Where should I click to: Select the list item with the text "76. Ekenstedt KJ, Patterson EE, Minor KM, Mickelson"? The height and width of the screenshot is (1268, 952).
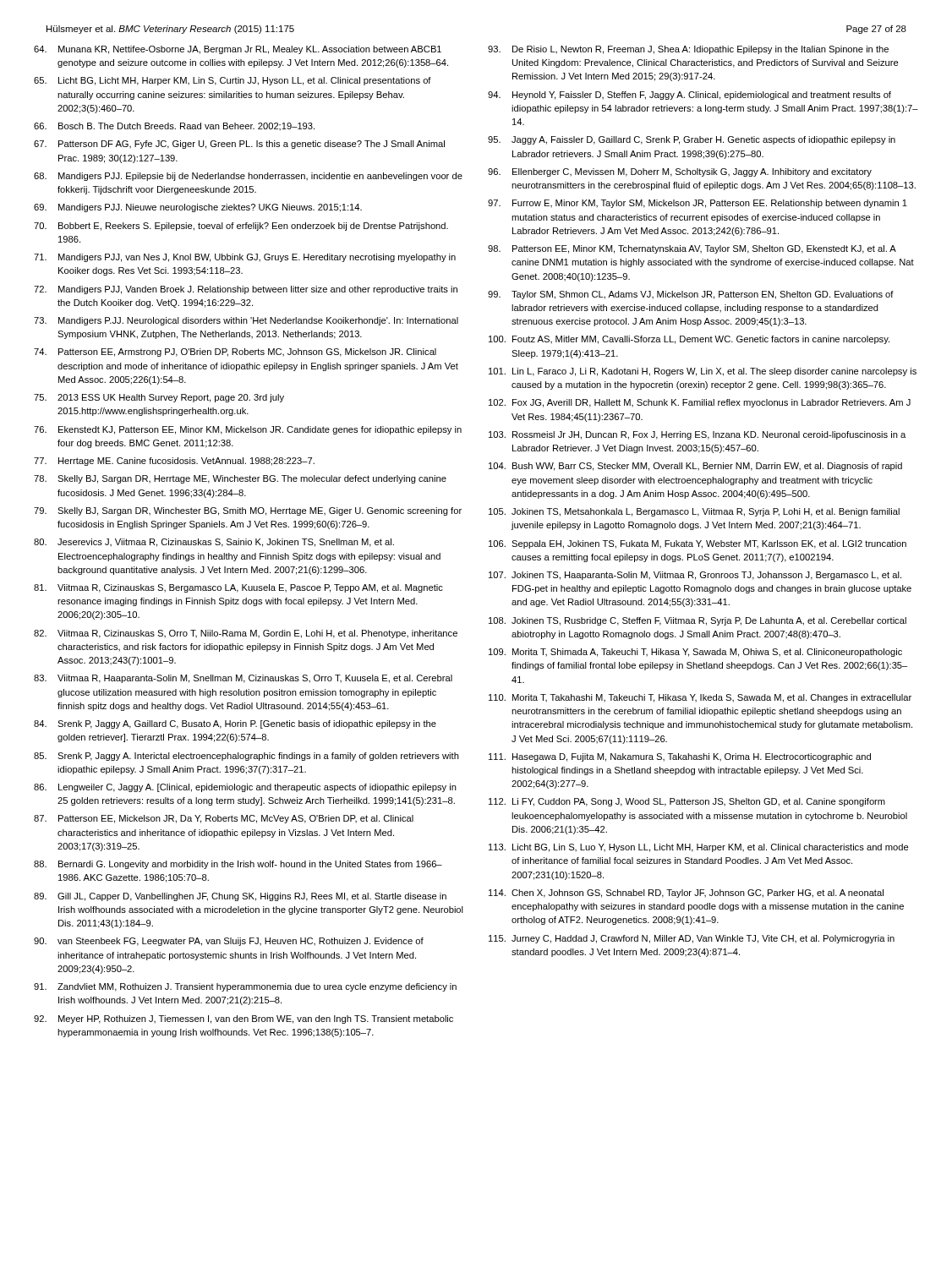point(249,436)
